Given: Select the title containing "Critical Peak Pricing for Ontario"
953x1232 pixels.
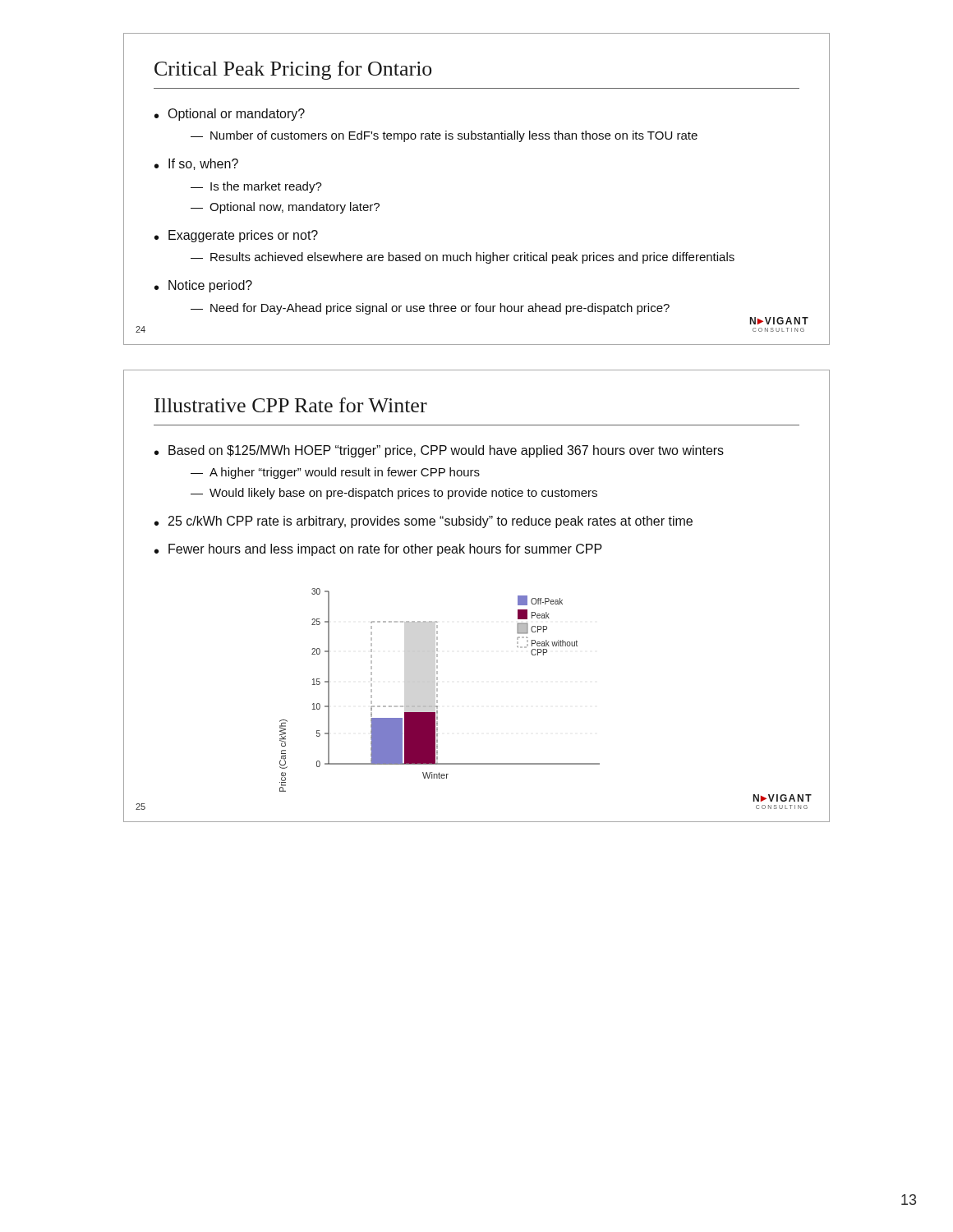Looking at the screenshot, I should (293, 69).
